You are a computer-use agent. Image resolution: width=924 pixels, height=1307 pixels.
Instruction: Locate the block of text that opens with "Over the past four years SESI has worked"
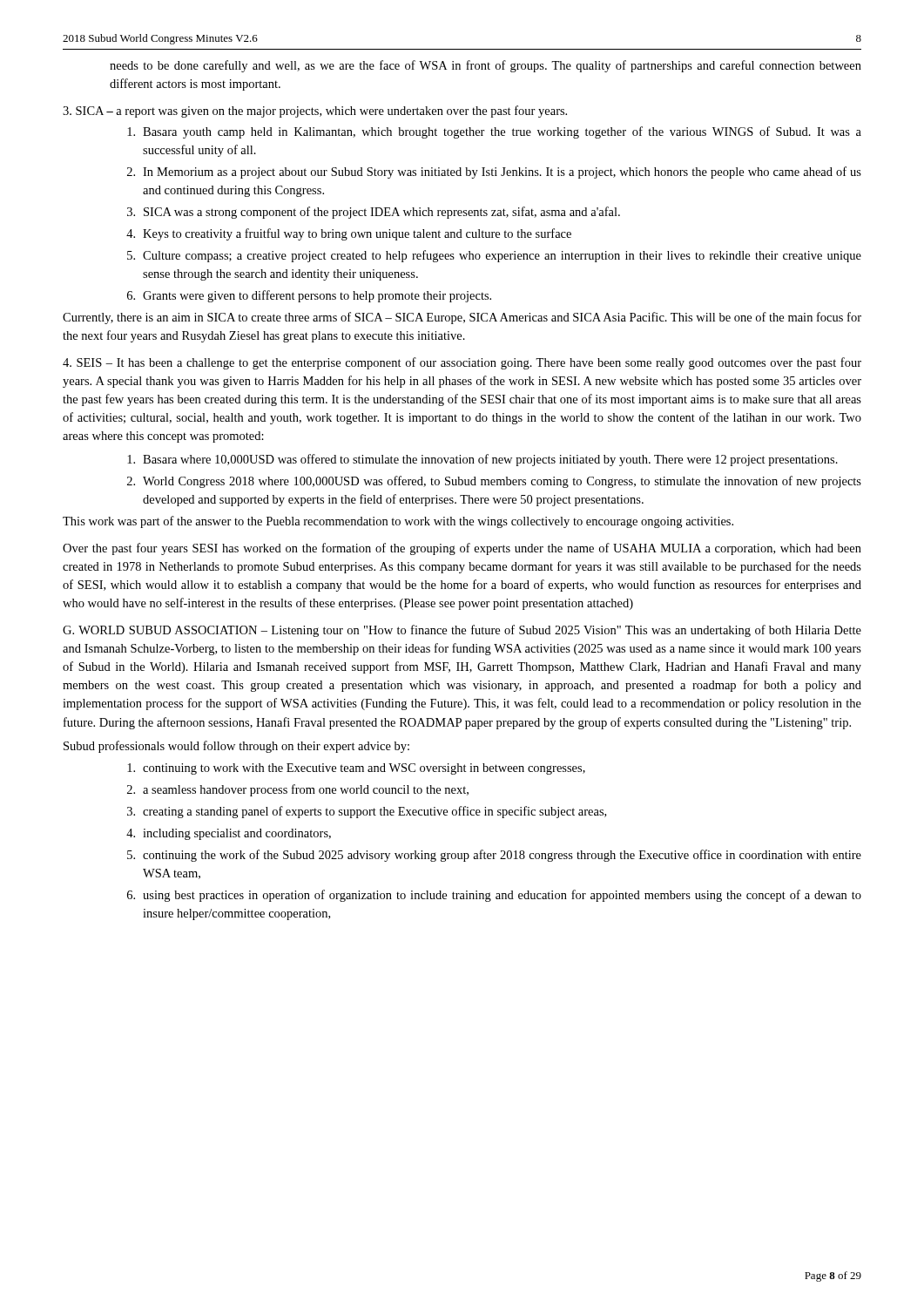coord(462,576)
